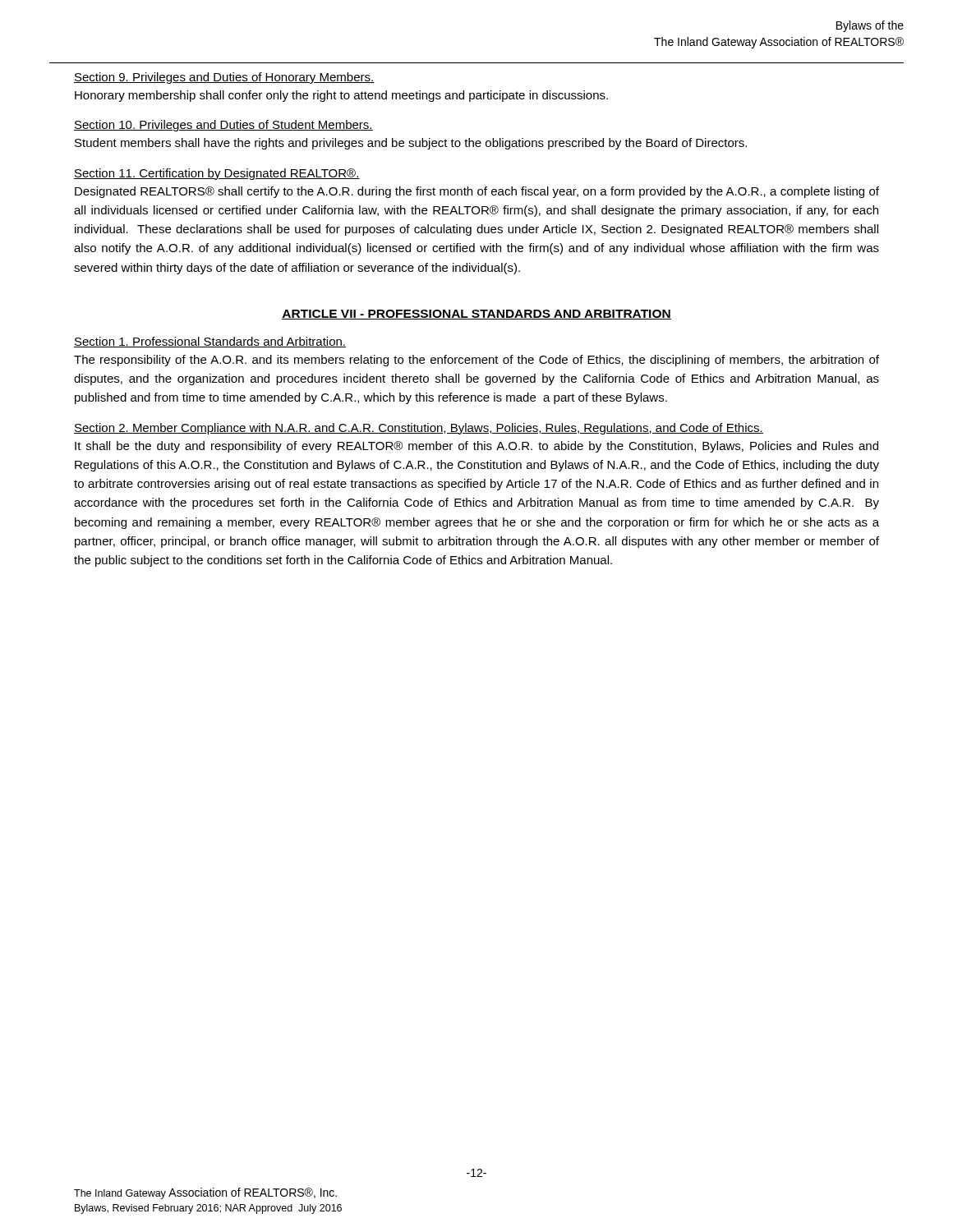The width and height of the screenshot is (953, 1232).
Task: Click the section header that begins "Section 2. Member"
Action: pos(476,427)
